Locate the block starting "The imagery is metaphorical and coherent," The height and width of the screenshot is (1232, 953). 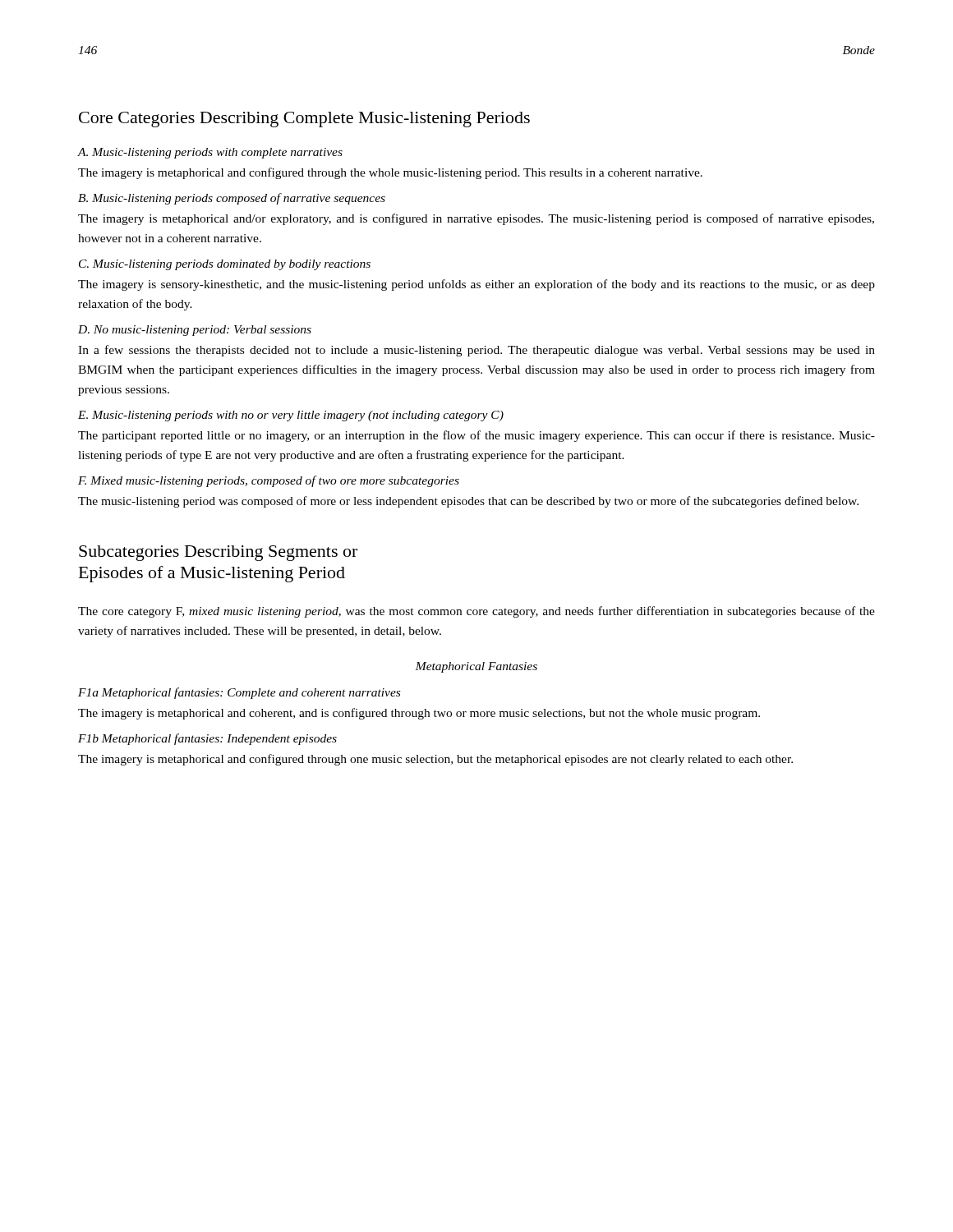click(x=476, y=713)
